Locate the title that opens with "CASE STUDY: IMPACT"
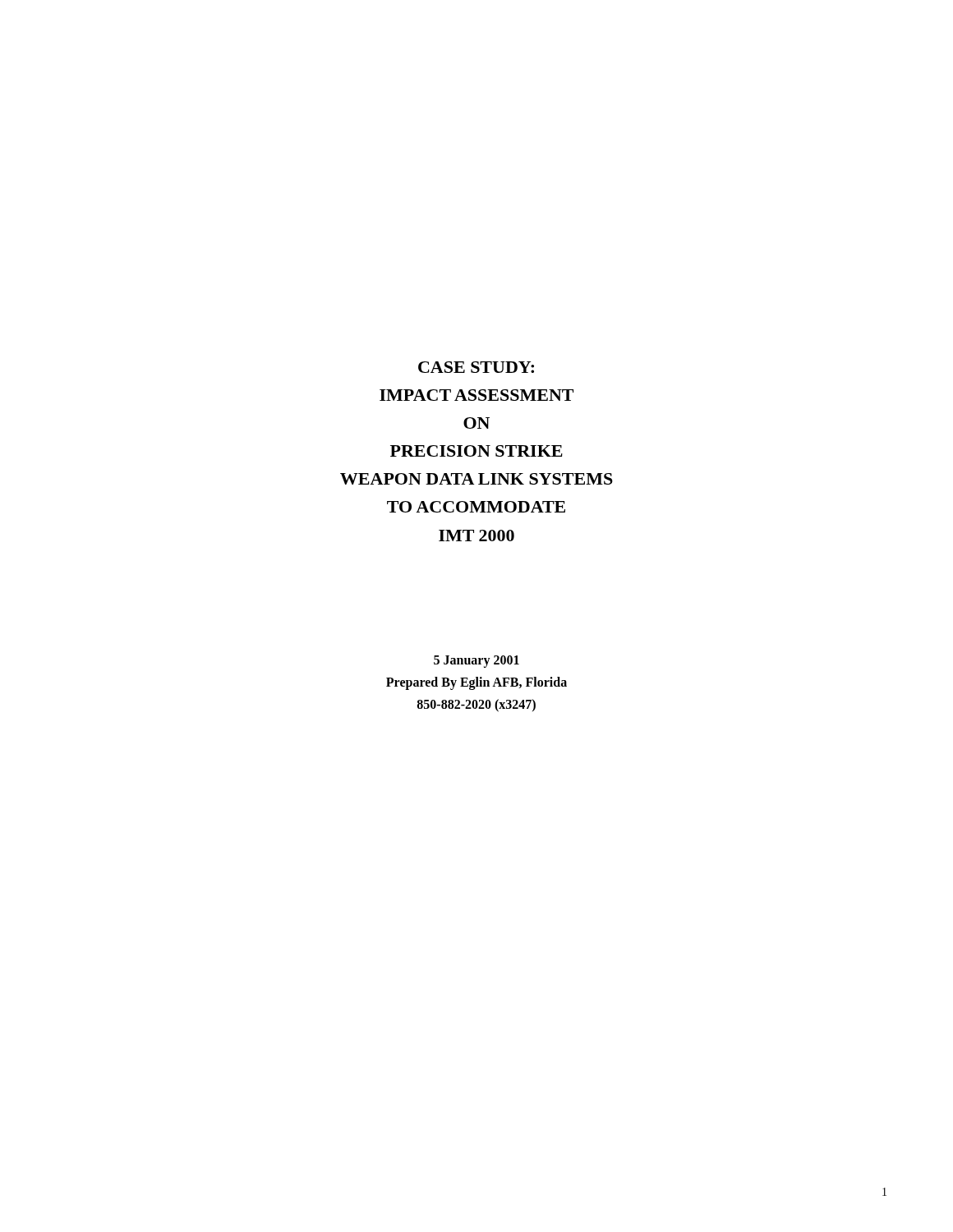 476,451
